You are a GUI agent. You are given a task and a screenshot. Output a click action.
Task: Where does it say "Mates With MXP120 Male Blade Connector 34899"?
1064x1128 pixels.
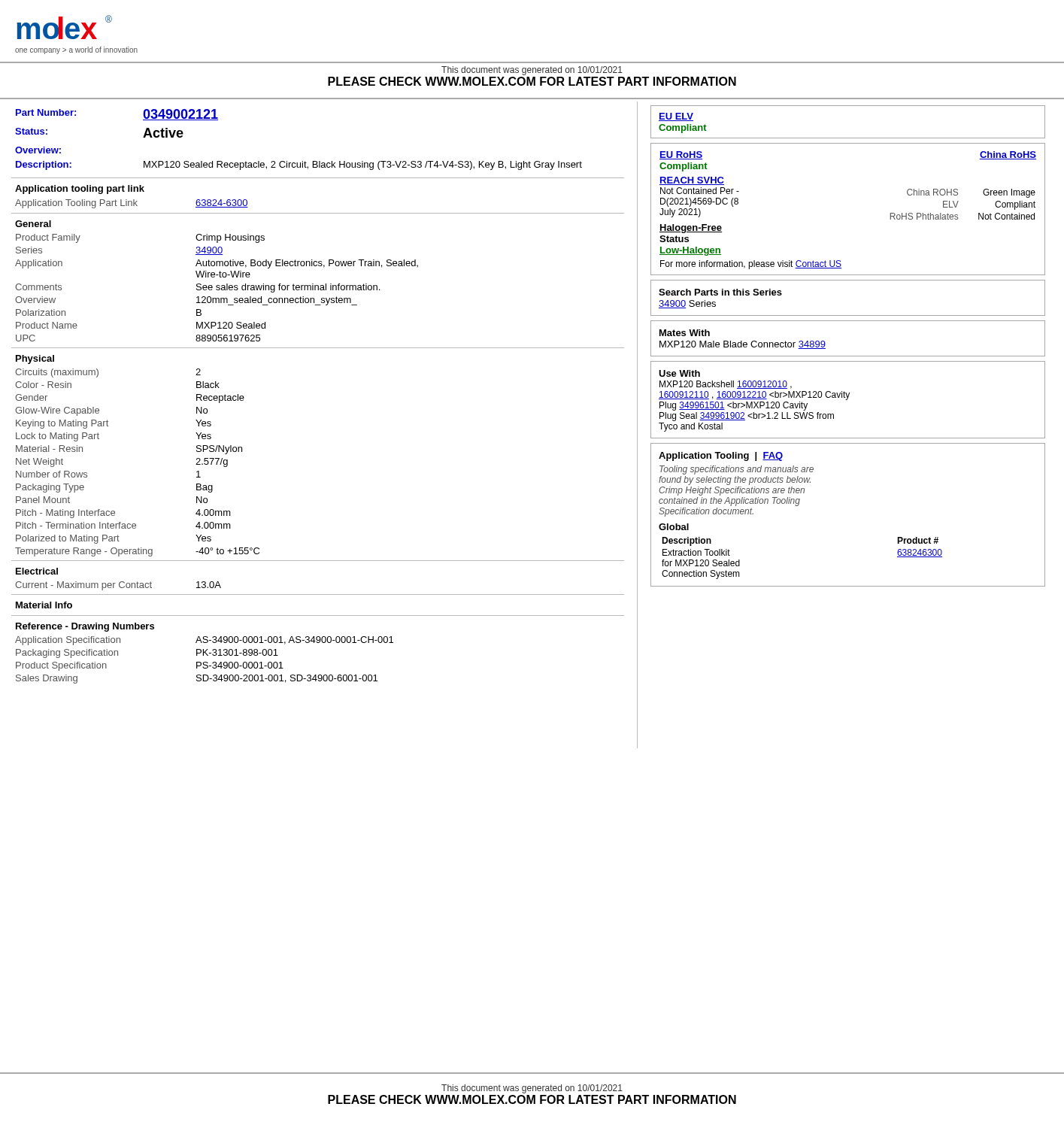(x=685, y=333)
